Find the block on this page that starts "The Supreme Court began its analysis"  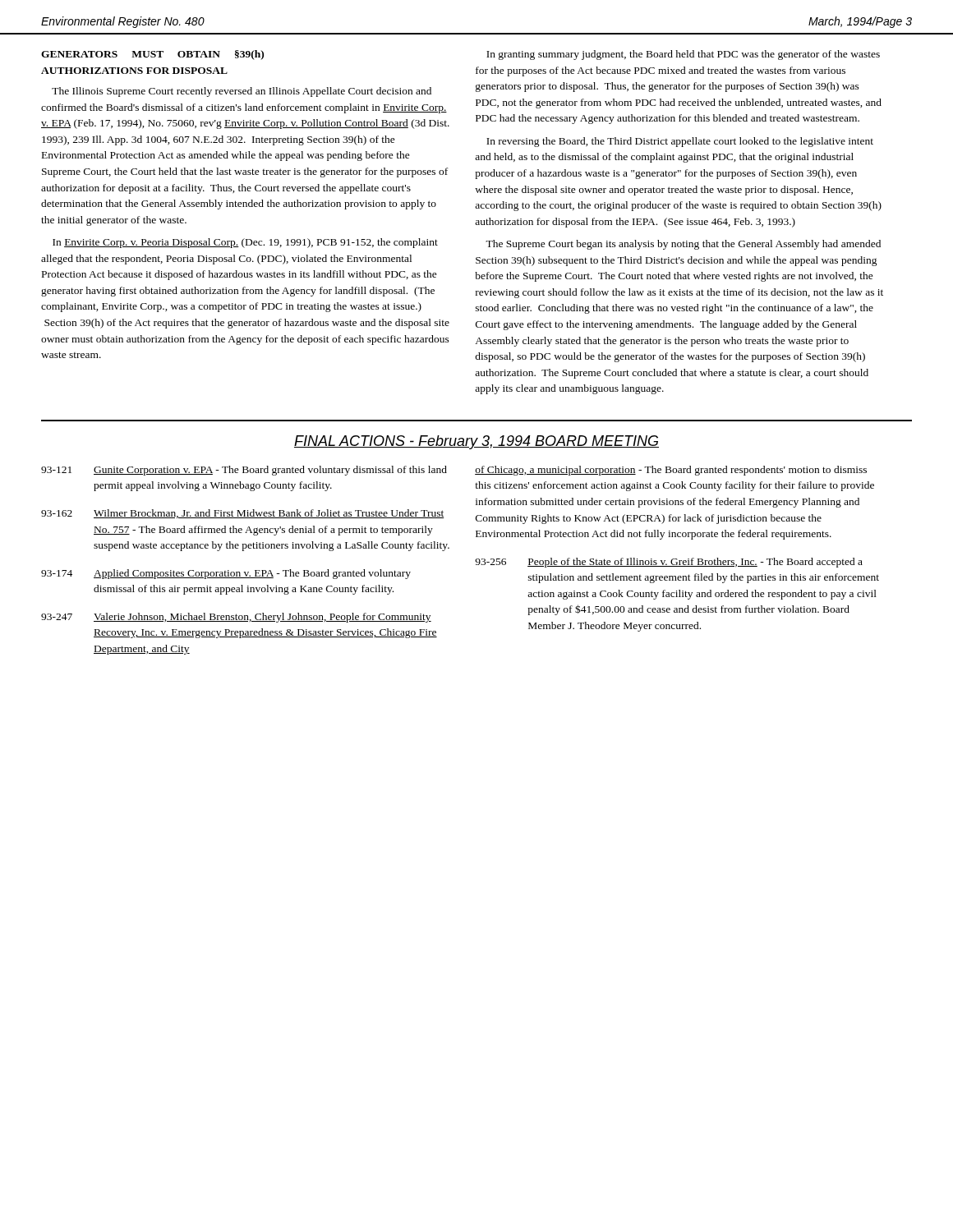click(x=679, y=316)
